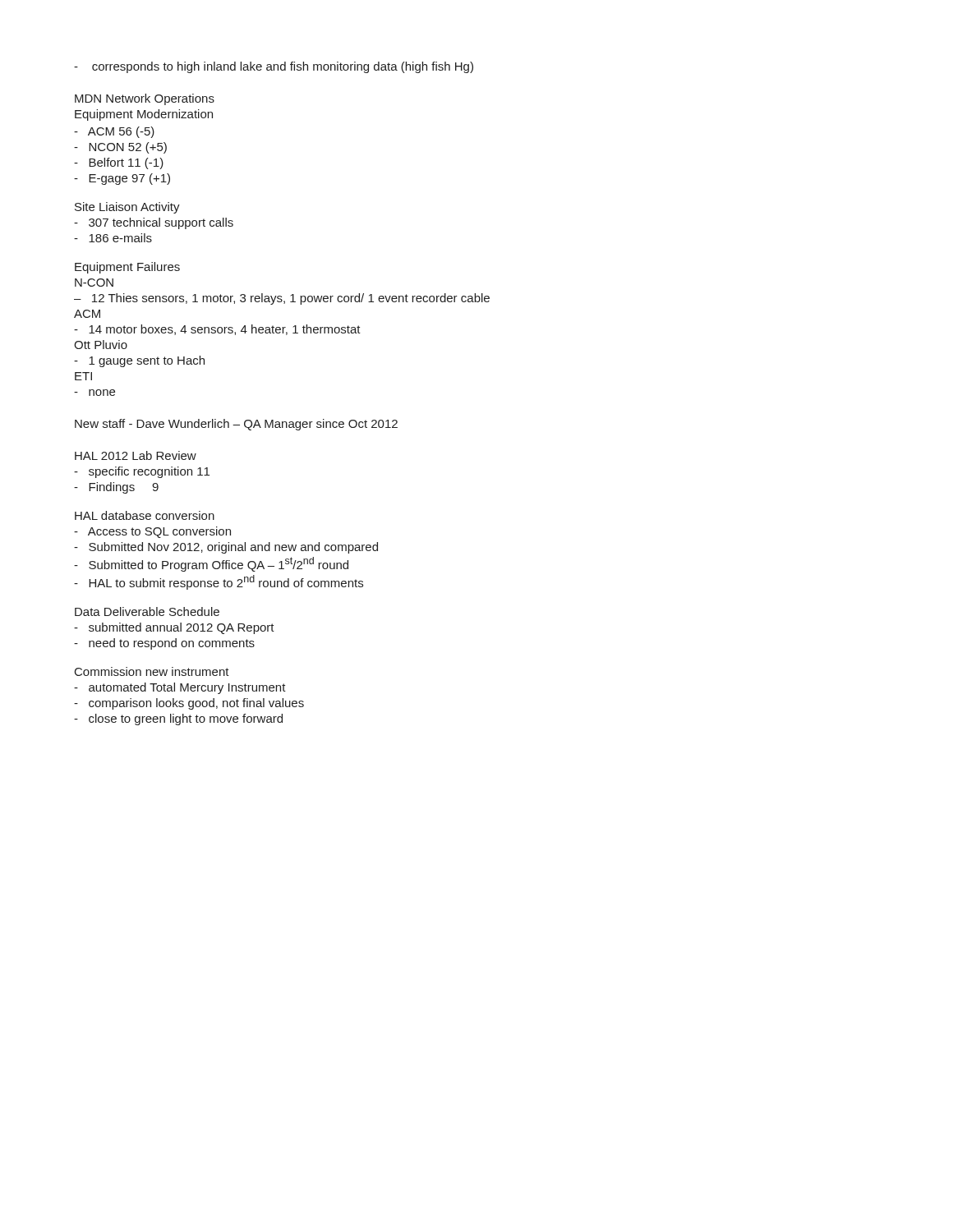Find the block on this page that starts "- Submitted to"
The image size is (953, 1232).
212,563
